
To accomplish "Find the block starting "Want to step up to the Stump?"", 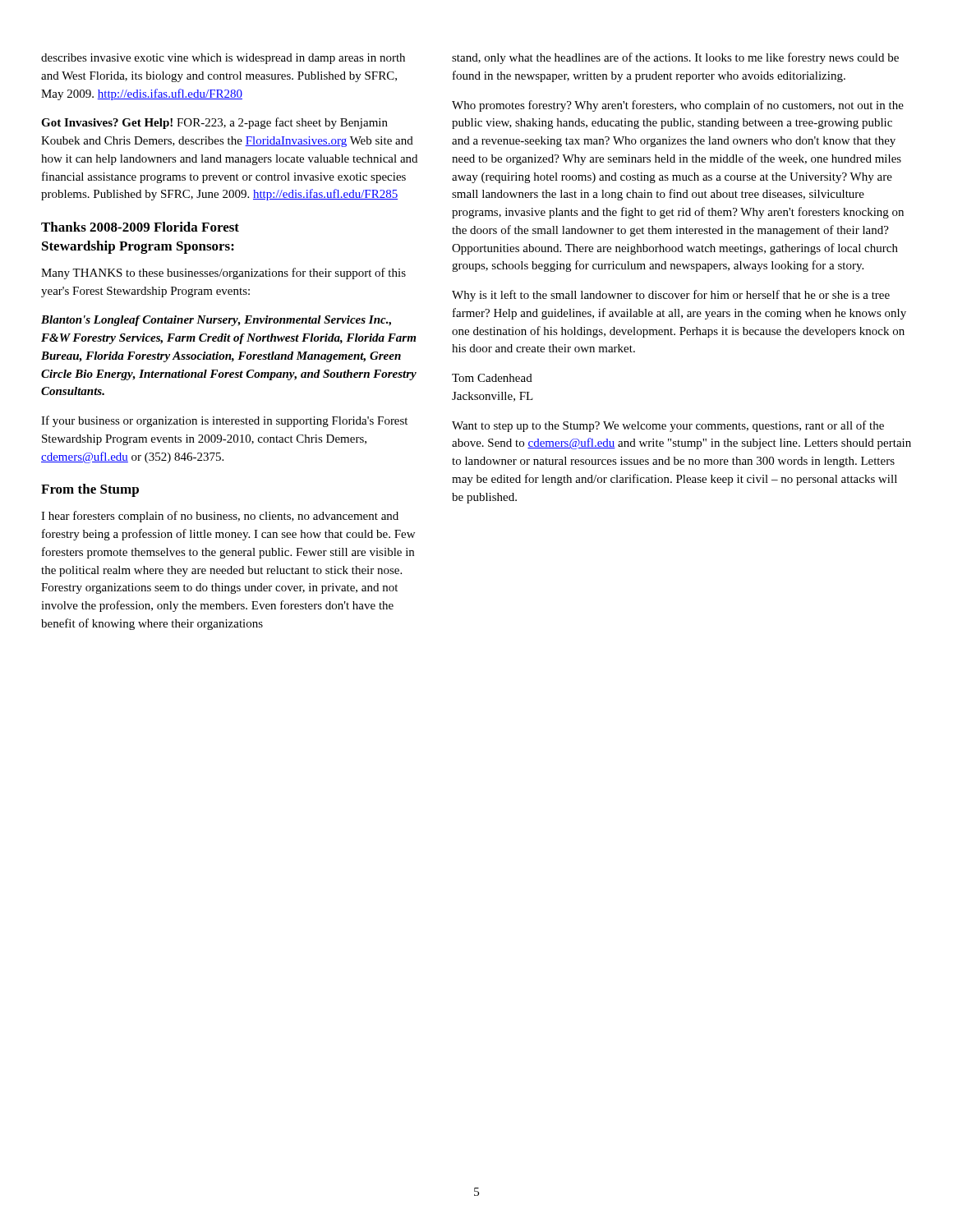I will tap(682, 461).
